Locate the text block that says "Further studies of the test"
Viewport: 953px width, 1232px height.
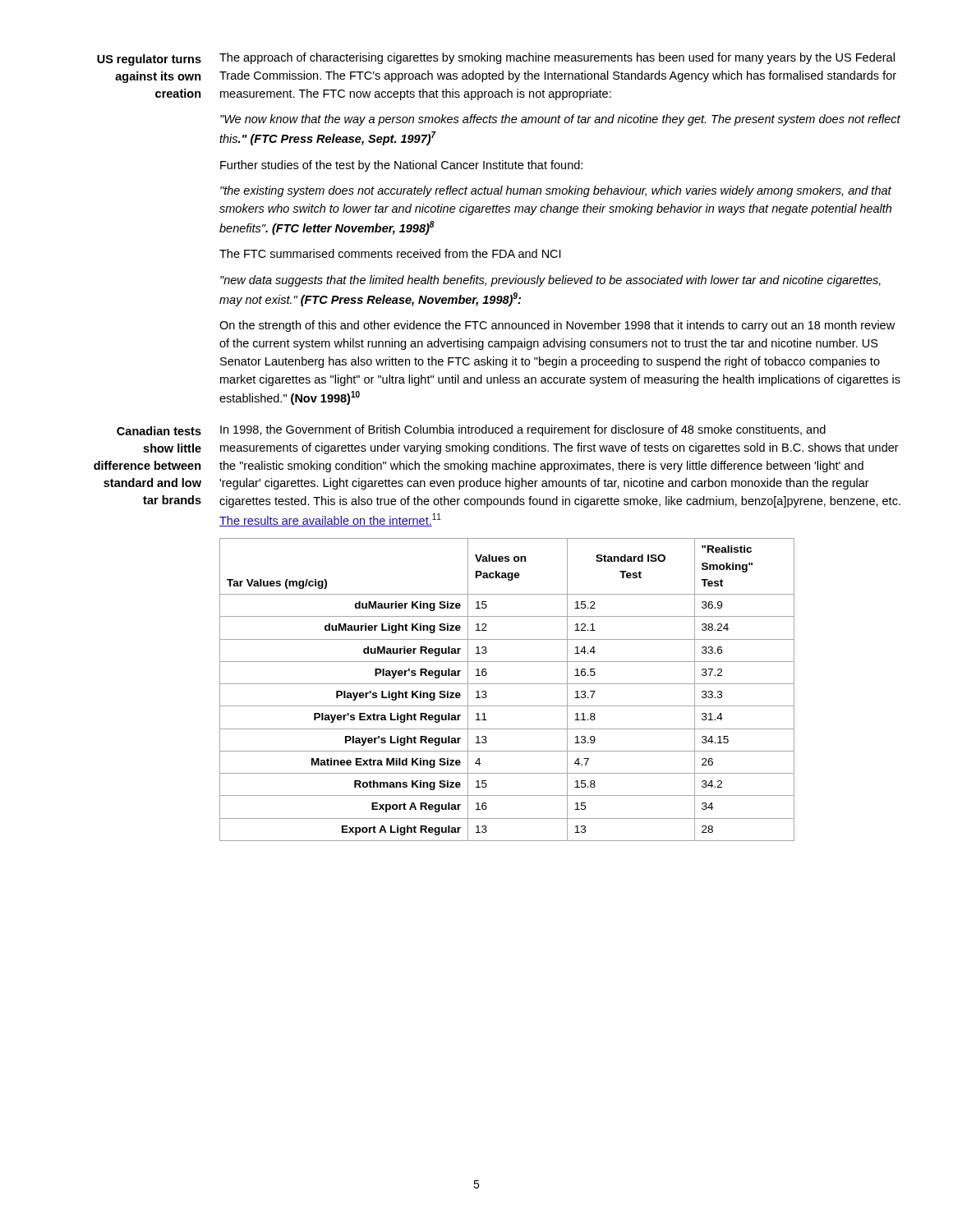coord(562,166)
